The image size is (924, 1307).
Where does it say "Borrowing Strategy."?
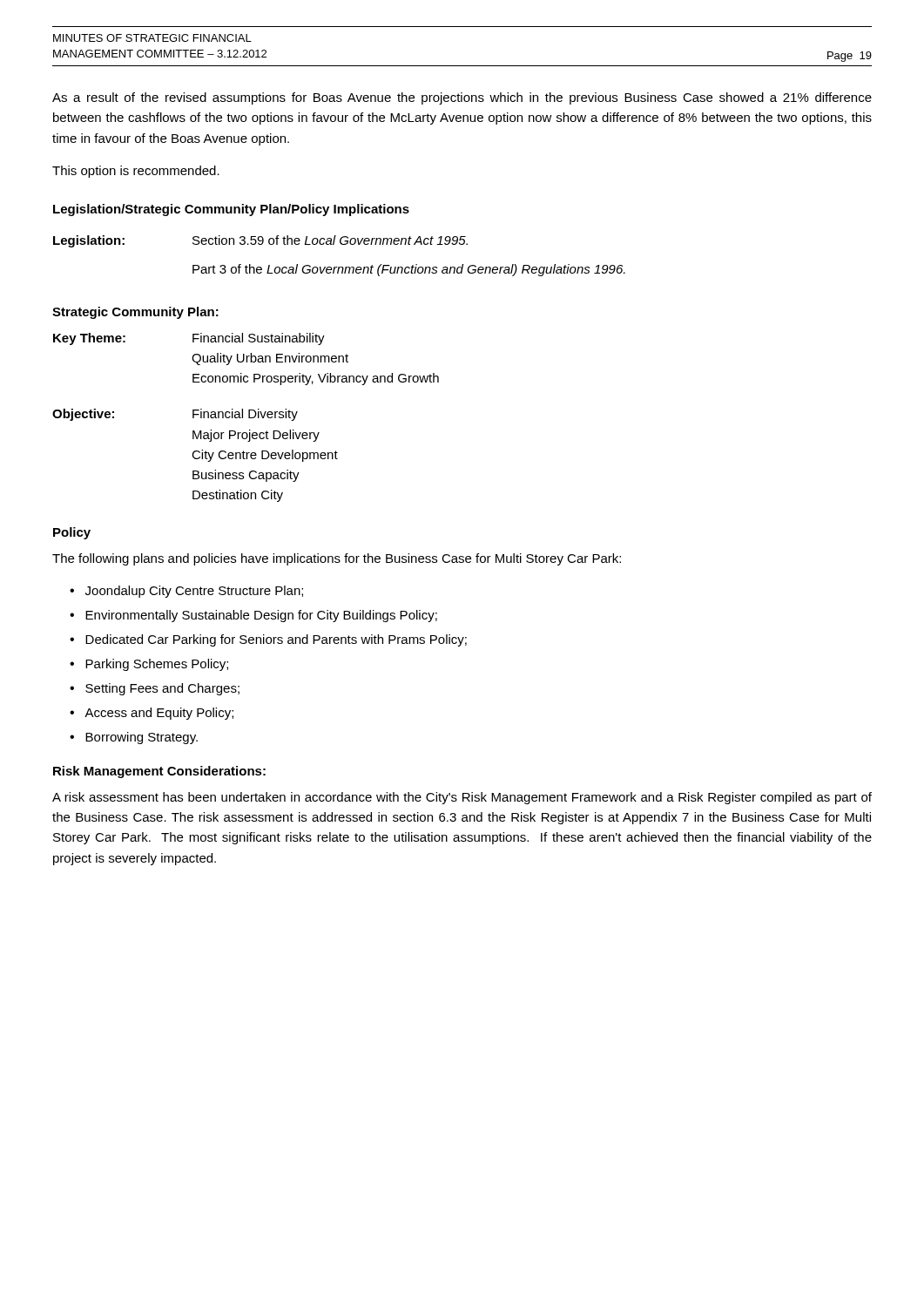(142, 736)
